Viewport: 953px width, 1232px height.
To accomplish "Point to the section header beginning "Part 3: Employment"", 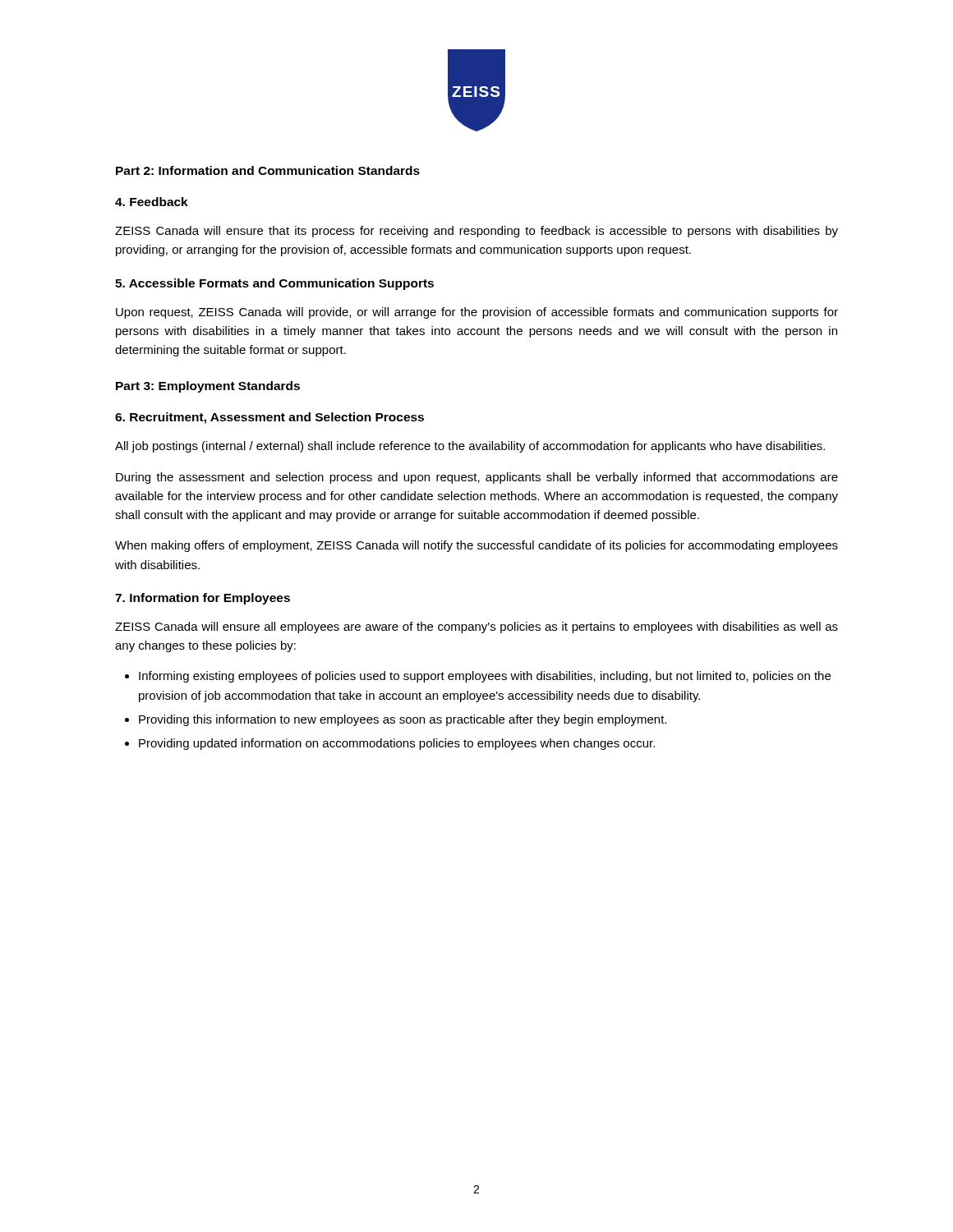I will (x=208, y=386).
